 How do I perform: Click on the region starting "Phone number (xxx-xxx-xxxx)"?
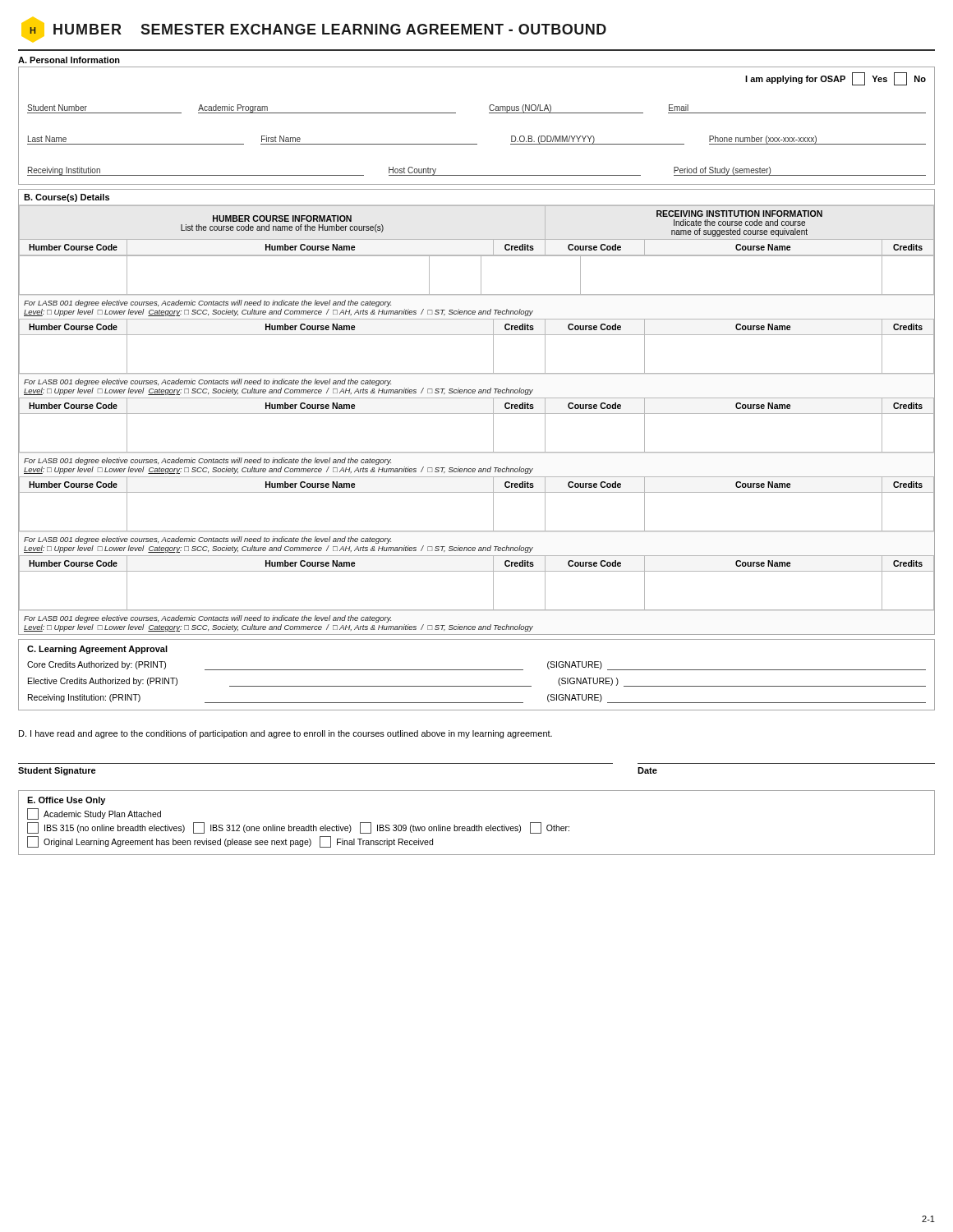(817, 132)
